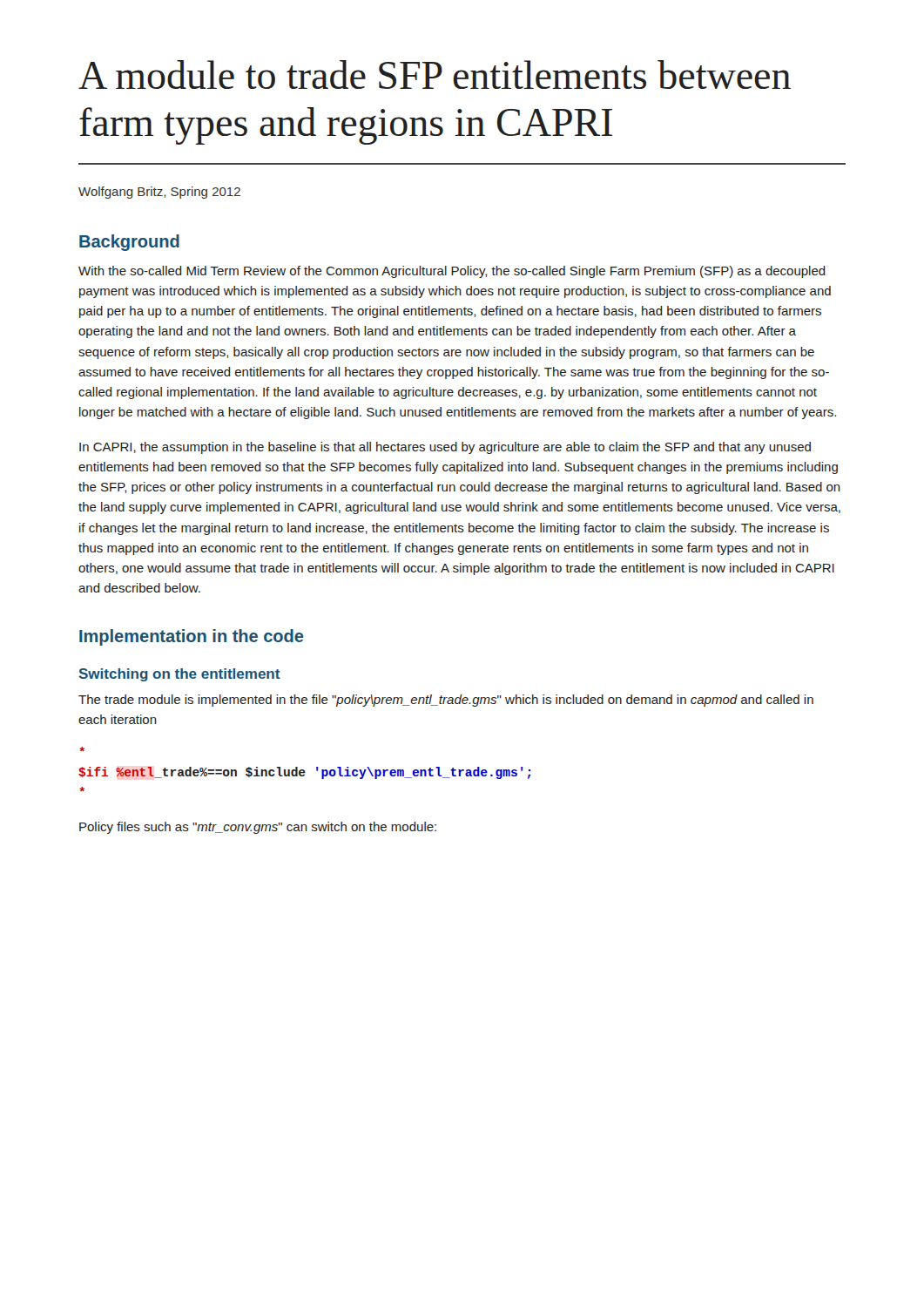Point to the block beginning "In CAPRI, the assumption in"

pos(460,517)
